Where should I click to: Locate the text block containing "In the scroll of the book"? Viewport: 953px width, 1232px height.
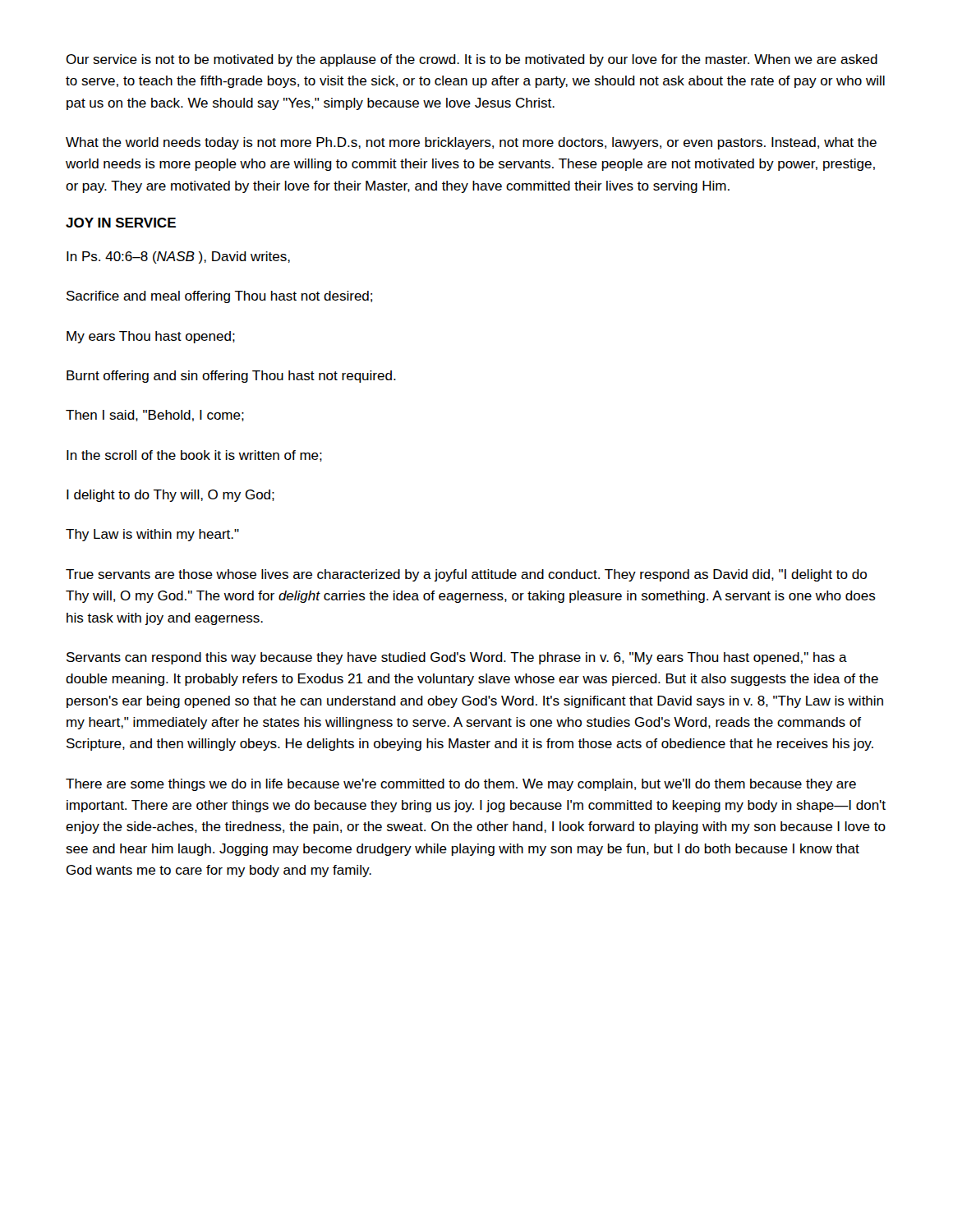click(x=194, y=455)
